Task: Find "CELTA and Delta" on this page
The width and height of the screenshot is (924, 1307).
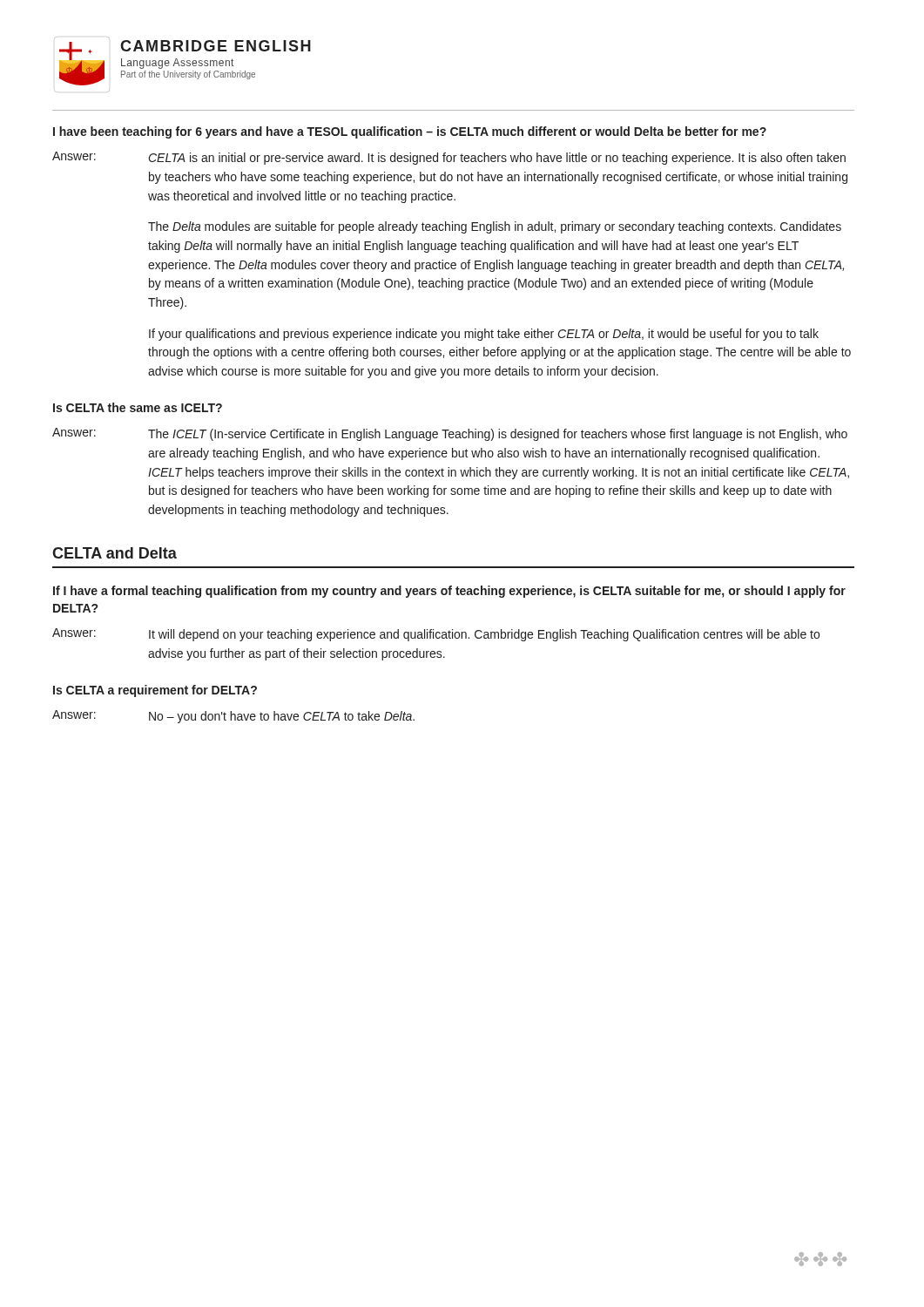Action: (453, 556)
